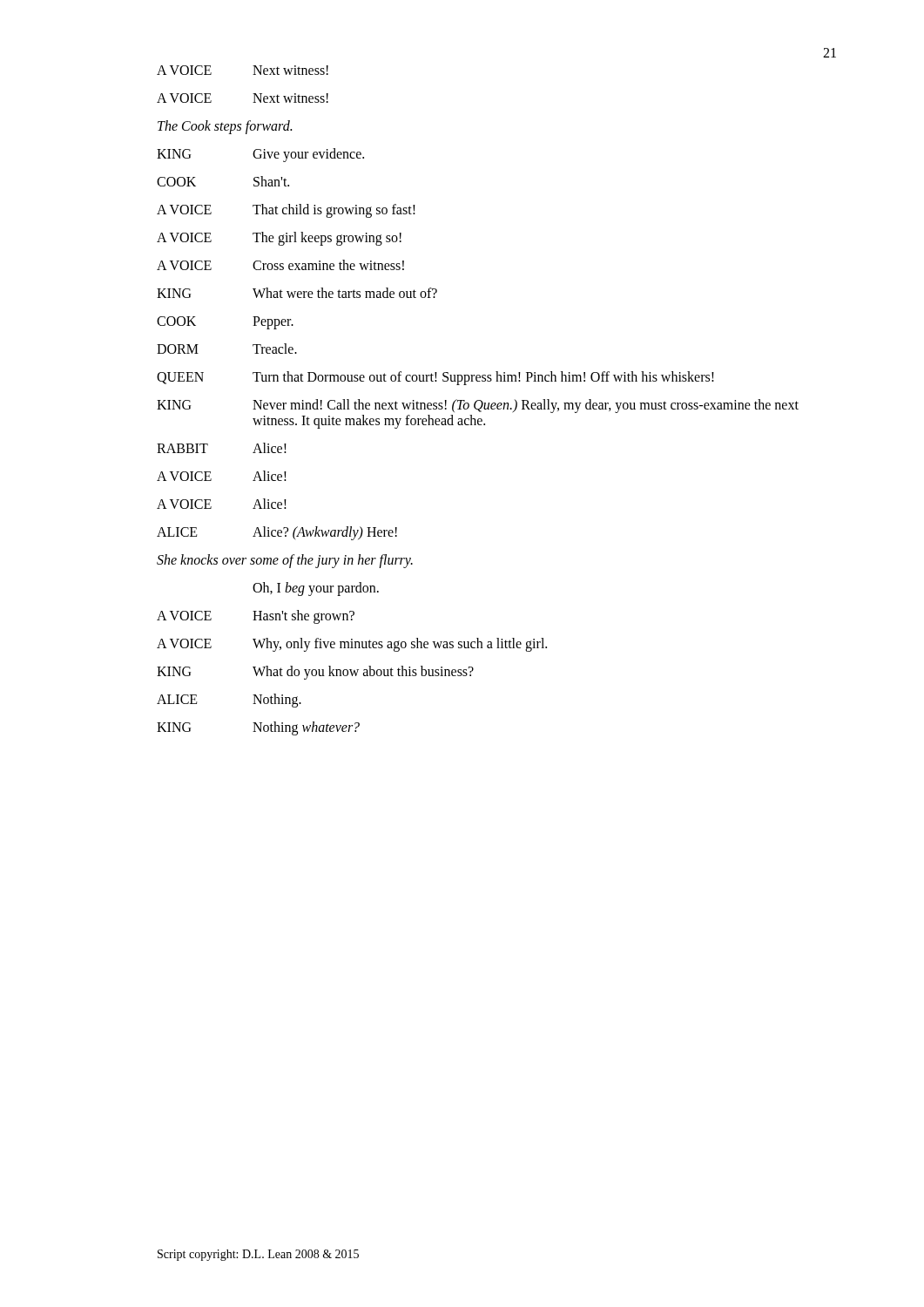Screen dimensions: 1307x924
Task: Select the element starting "ALICE Nothing."
Action: tap(177, 700)
